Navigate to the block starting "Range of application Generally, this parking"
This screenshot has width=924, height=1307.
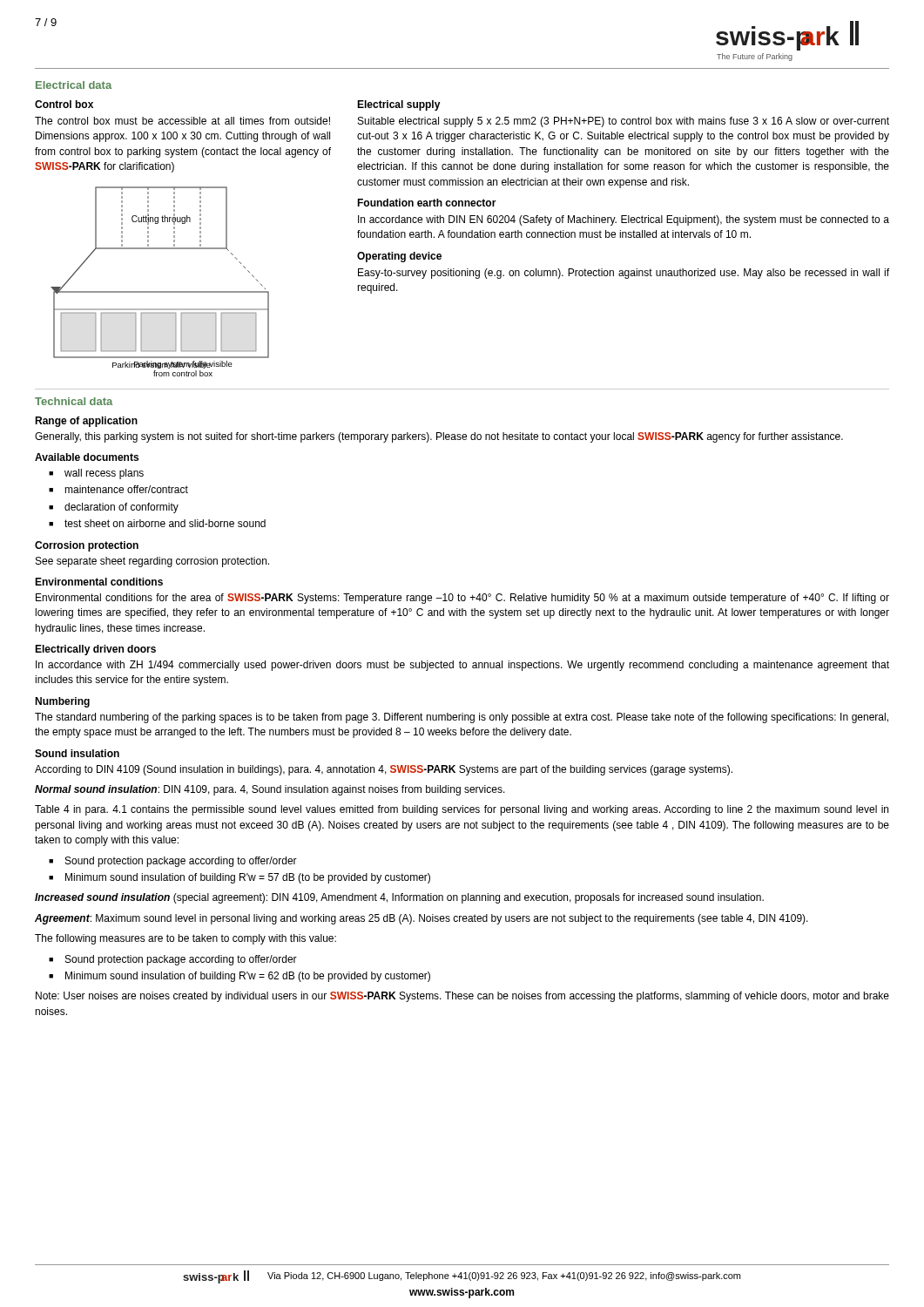(462, 429)
